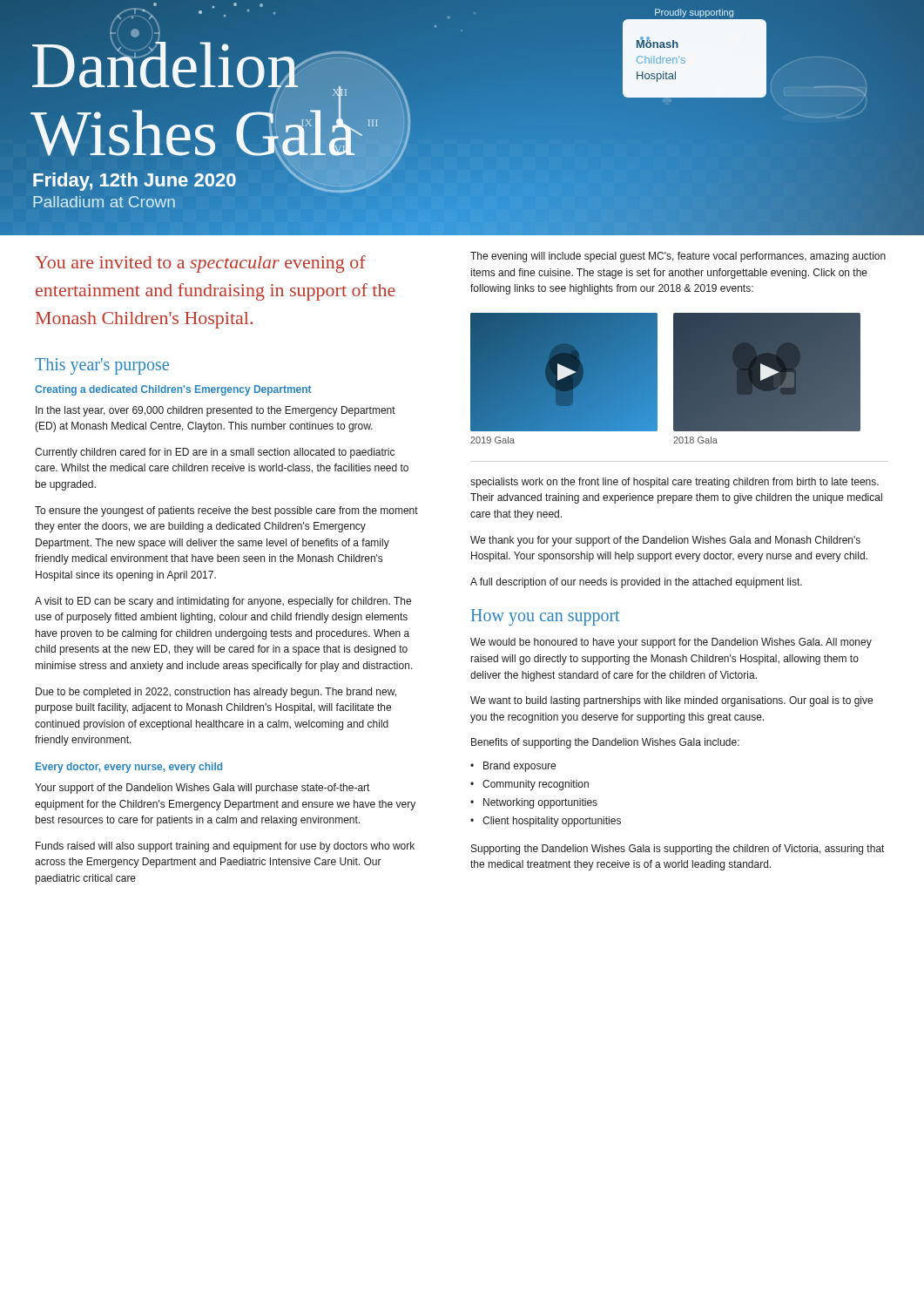Click on the region starting "2018 Gala"

click(695, 440)
